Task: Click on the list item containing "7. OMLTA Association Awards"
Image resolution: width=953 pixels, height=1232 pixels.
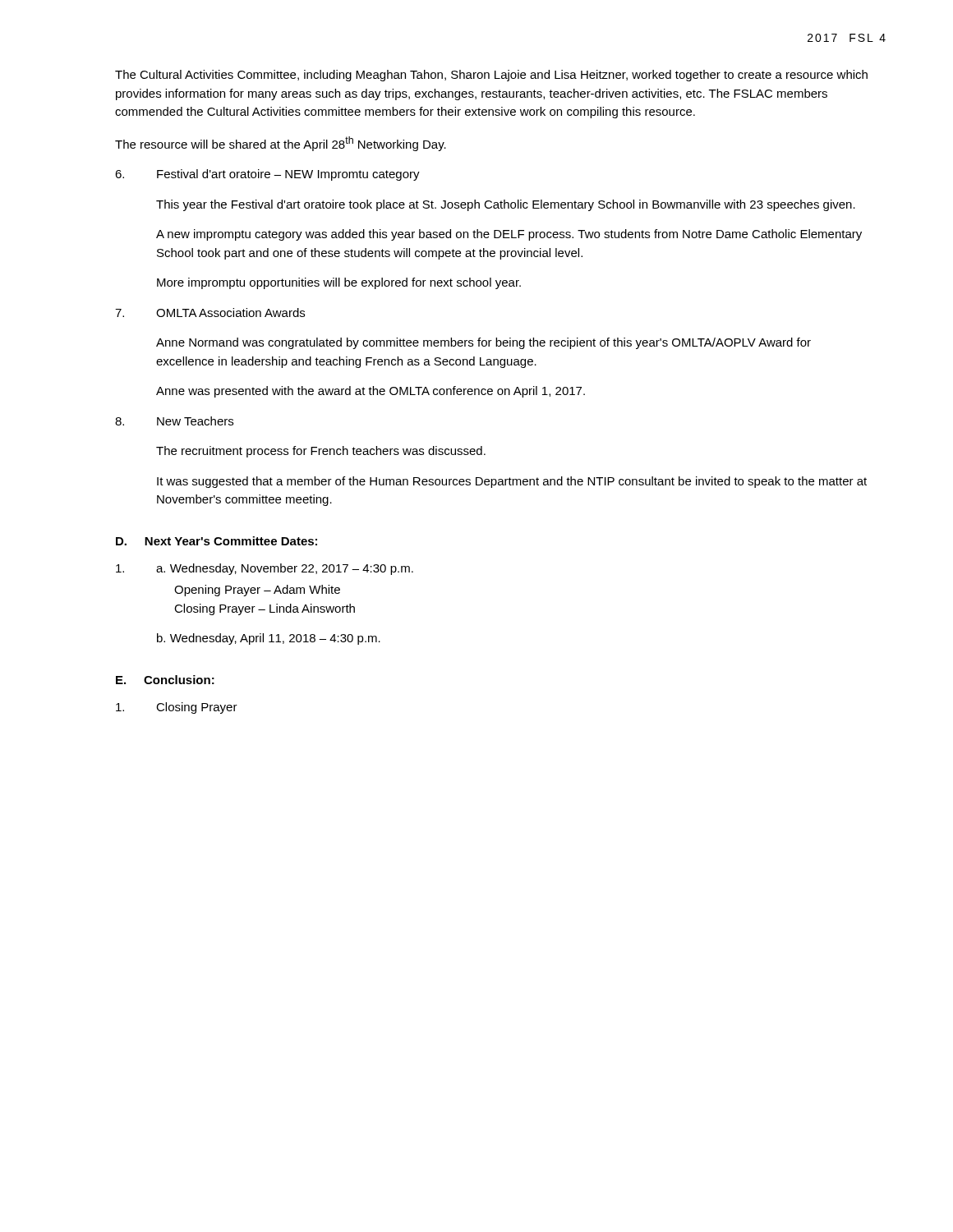Action: click(x=210, y=313)
